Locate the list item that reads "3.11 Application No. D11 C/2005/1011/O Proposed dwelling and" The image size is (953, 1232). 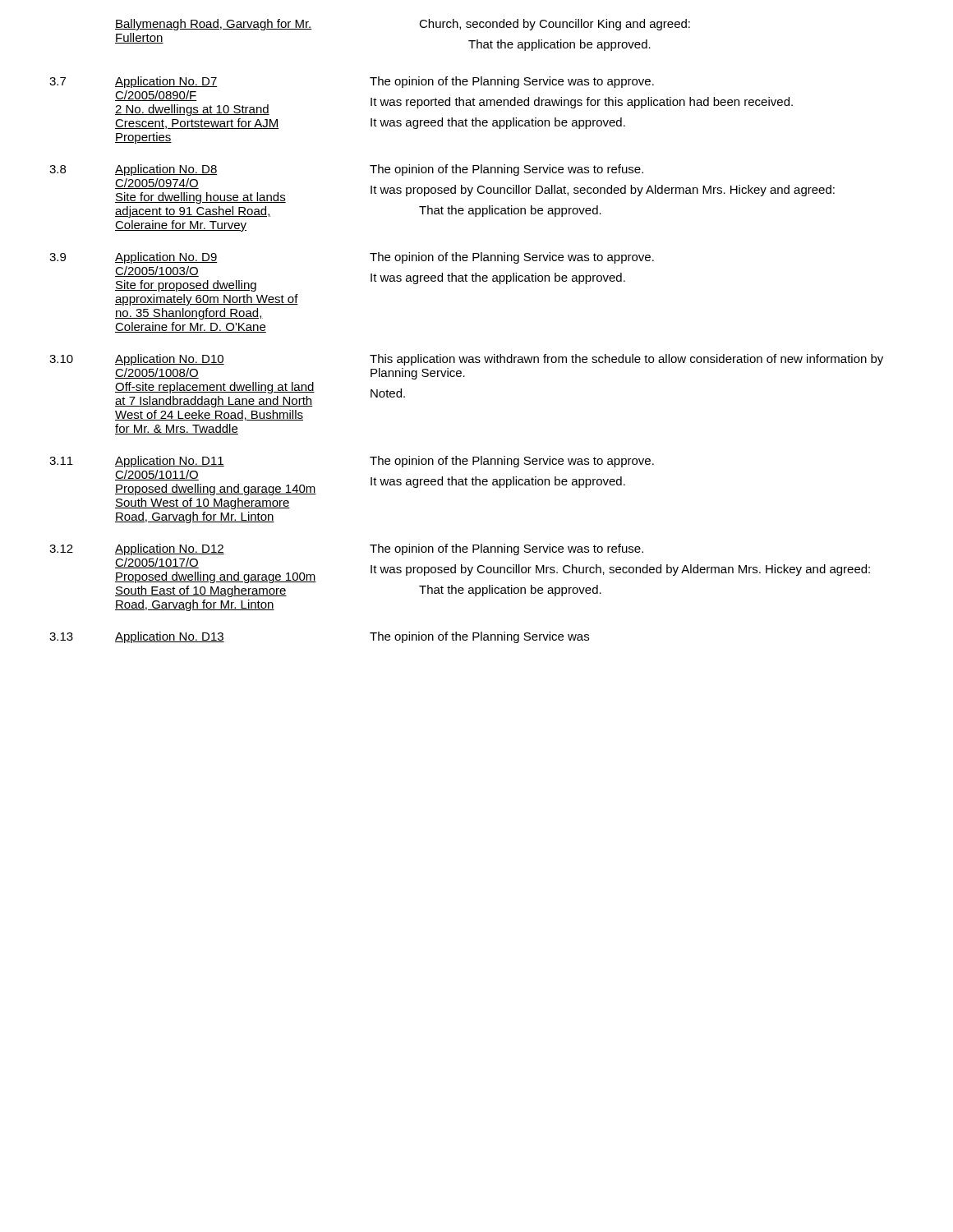tap(476, 488)
